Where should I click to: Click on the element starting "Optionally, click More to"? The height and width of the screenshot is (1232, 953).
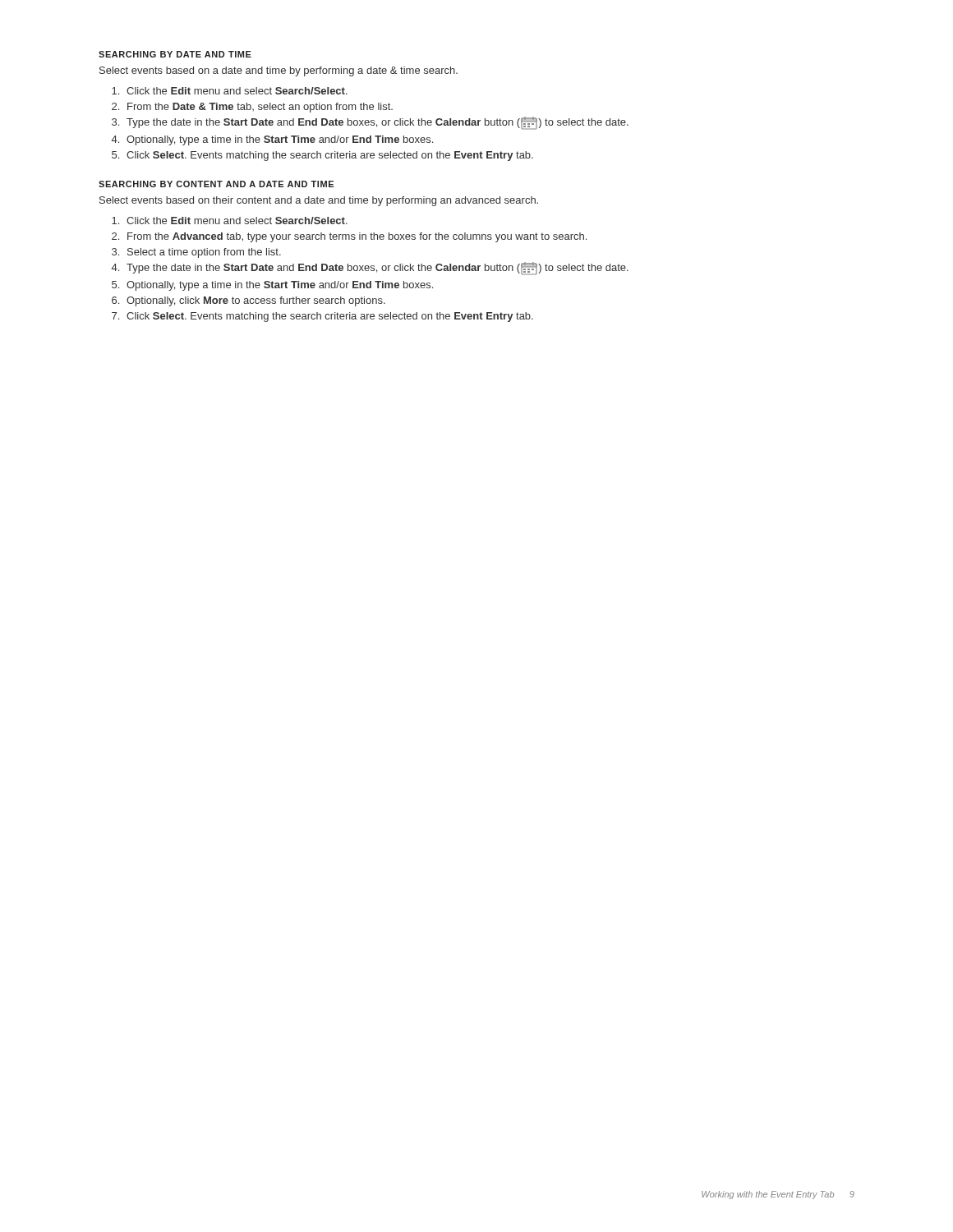[x=256, y=300]
